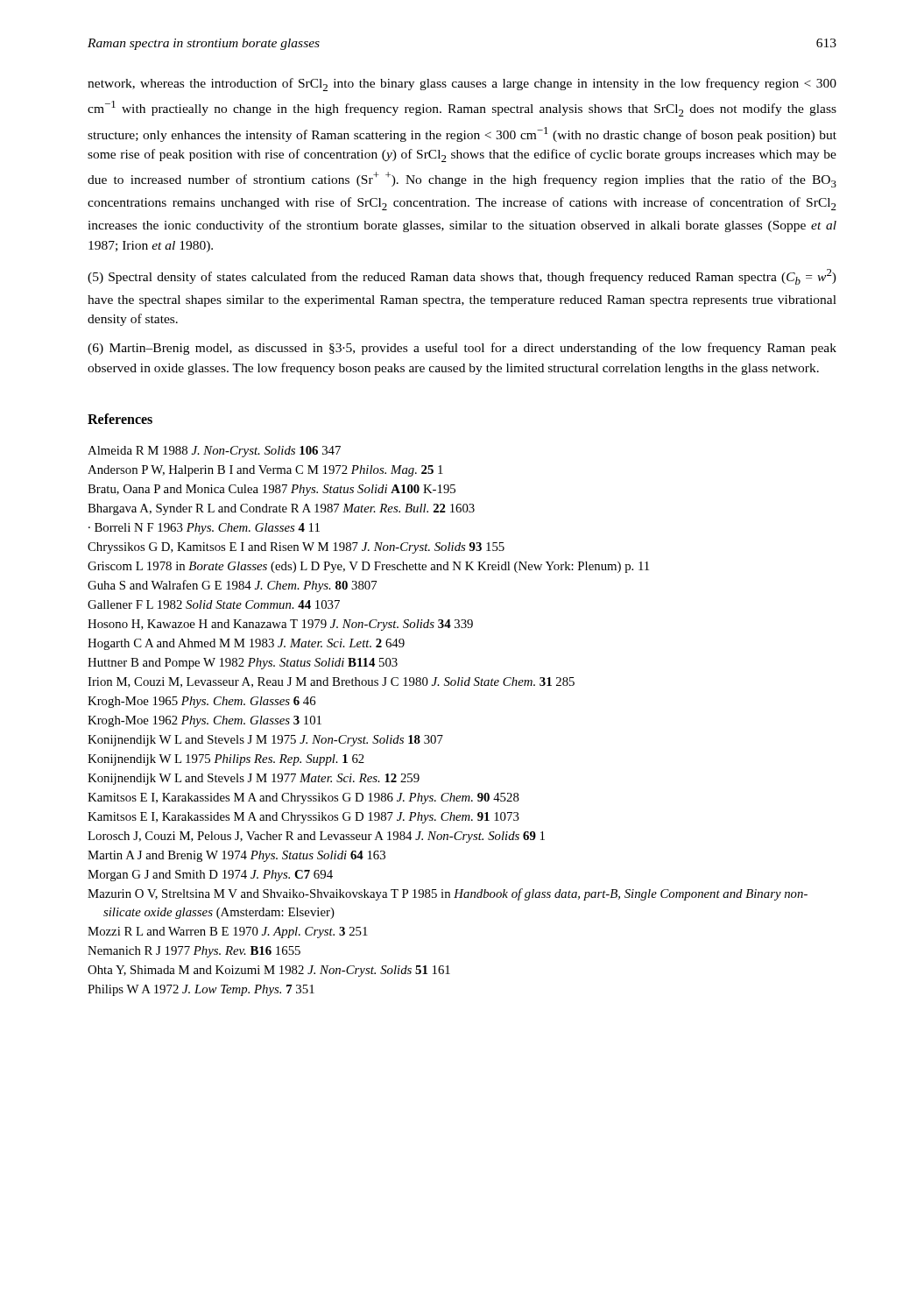Click on the text block containing "(5) Spectral density"
Viewport: 924px width, 1314px height.
click(462, 296)
